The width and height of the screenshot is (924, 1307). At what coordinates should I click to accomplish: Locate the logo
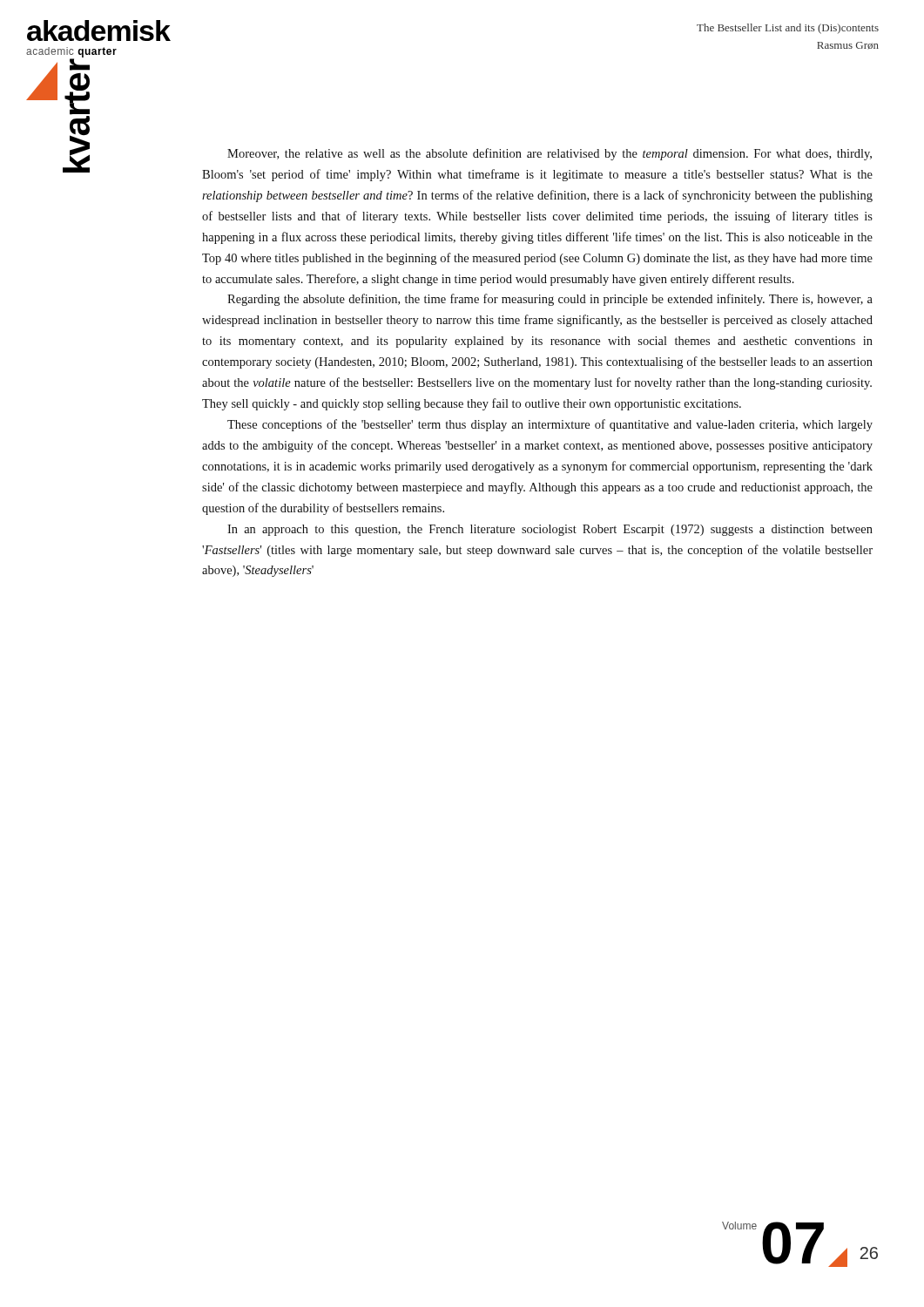tap(102, 95)
